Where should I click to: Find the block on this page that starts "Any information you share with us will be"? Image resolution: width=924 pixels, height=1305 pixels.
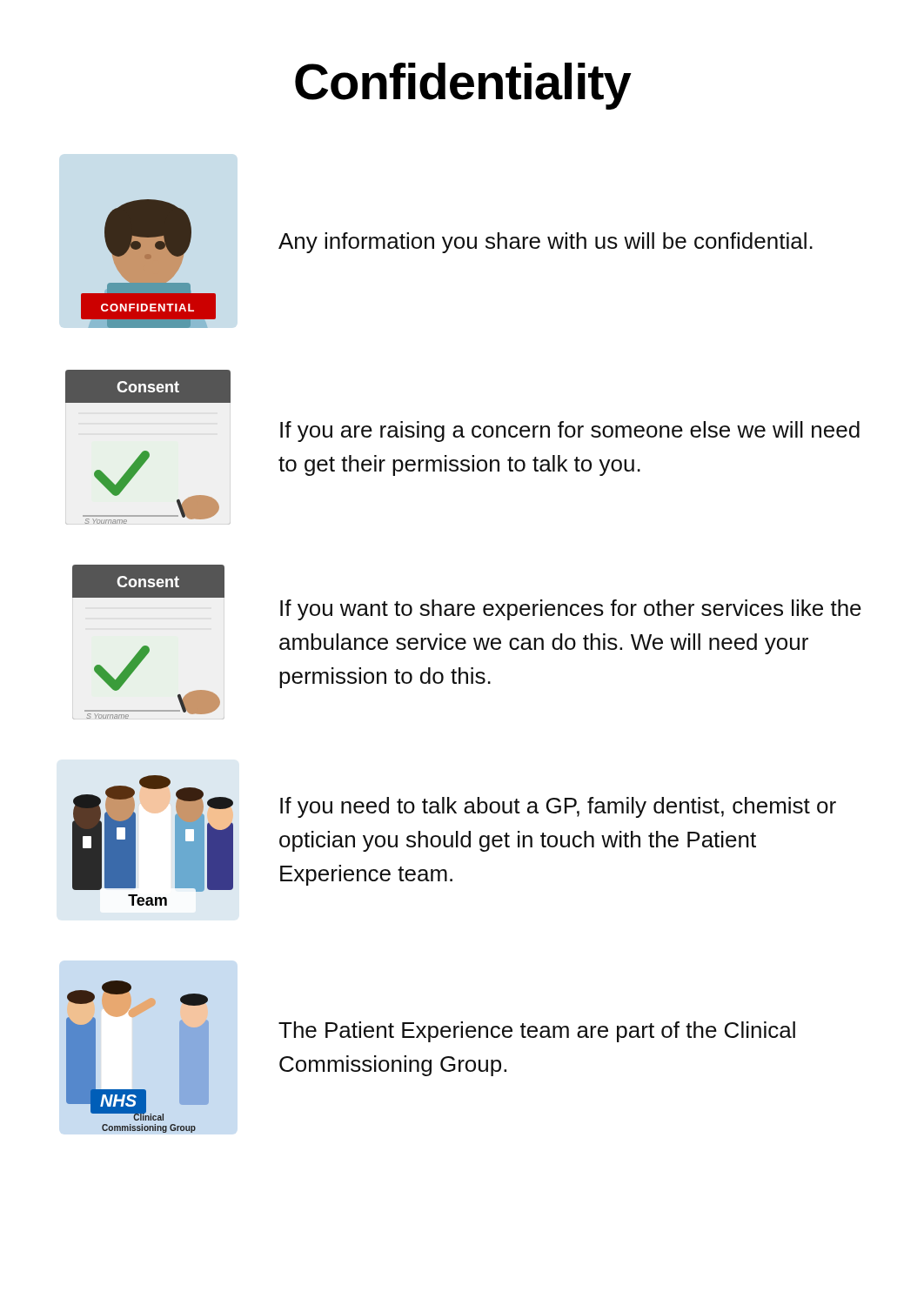click(x=546, y=241)
